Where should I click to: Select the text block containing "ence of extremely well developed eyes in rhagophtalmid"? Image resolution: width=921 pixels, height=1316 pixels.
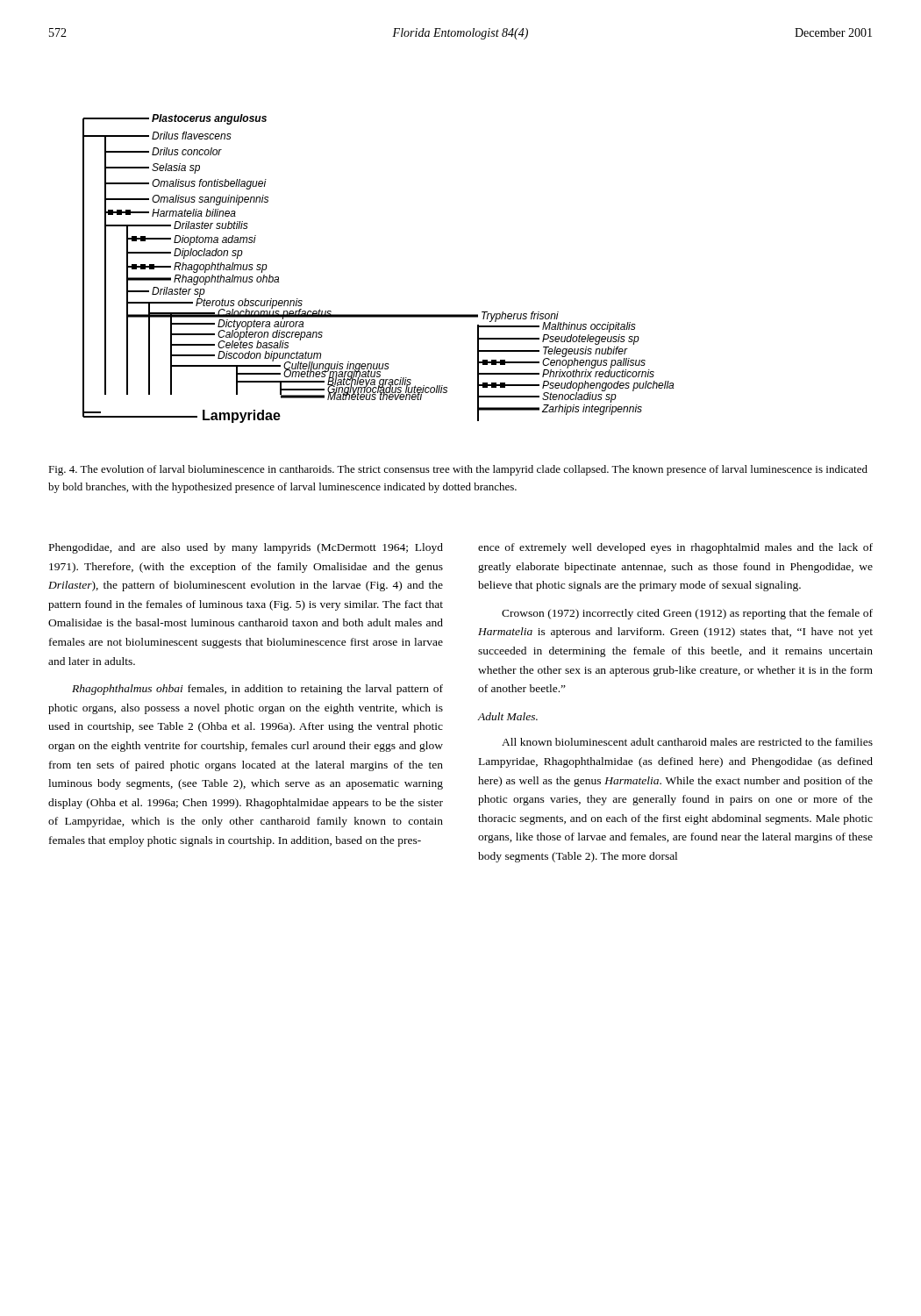675,566
